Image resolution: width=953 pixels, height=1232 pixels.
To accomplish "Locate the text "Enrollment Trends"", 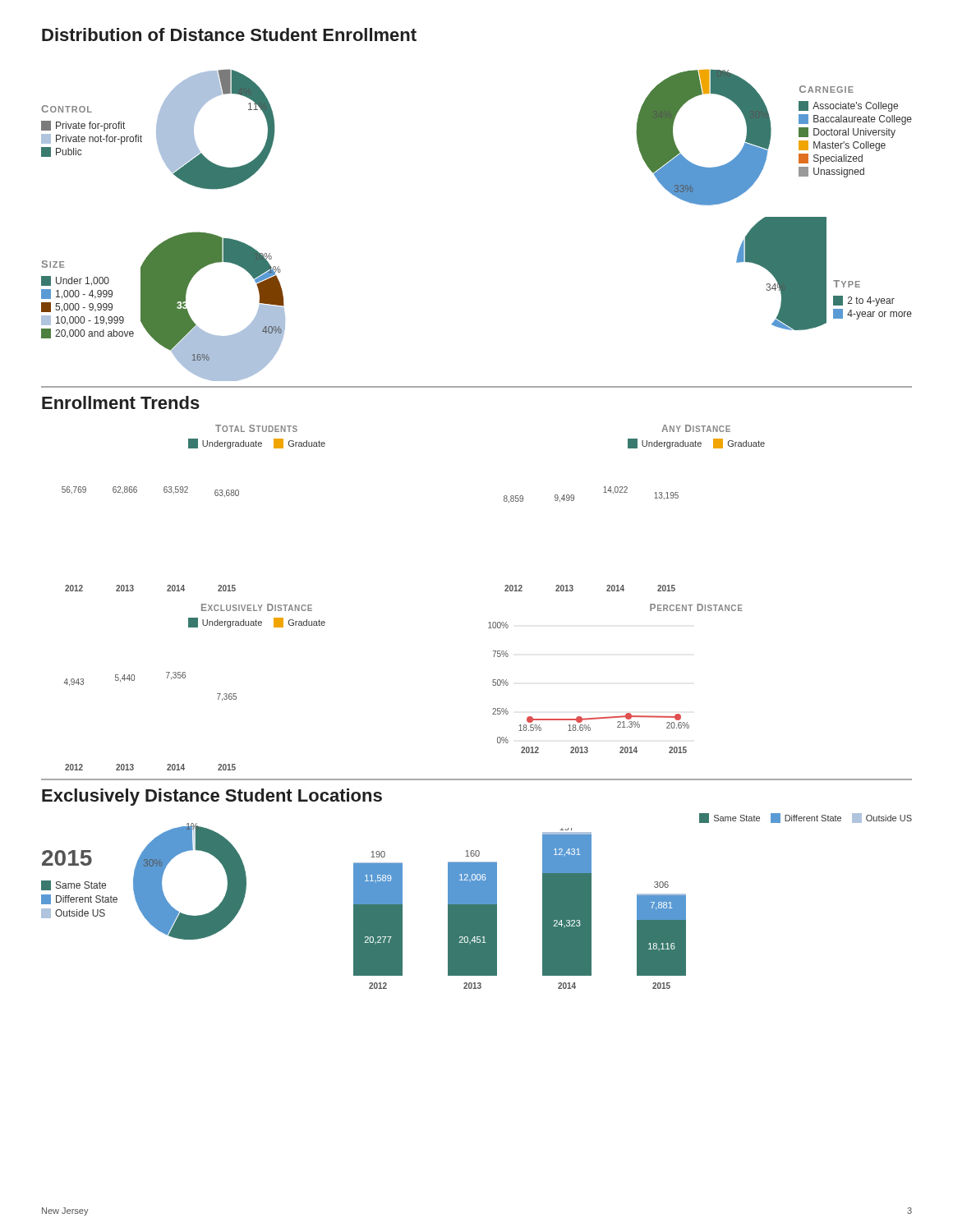I will pyautogui.click(x=120, y=403).
